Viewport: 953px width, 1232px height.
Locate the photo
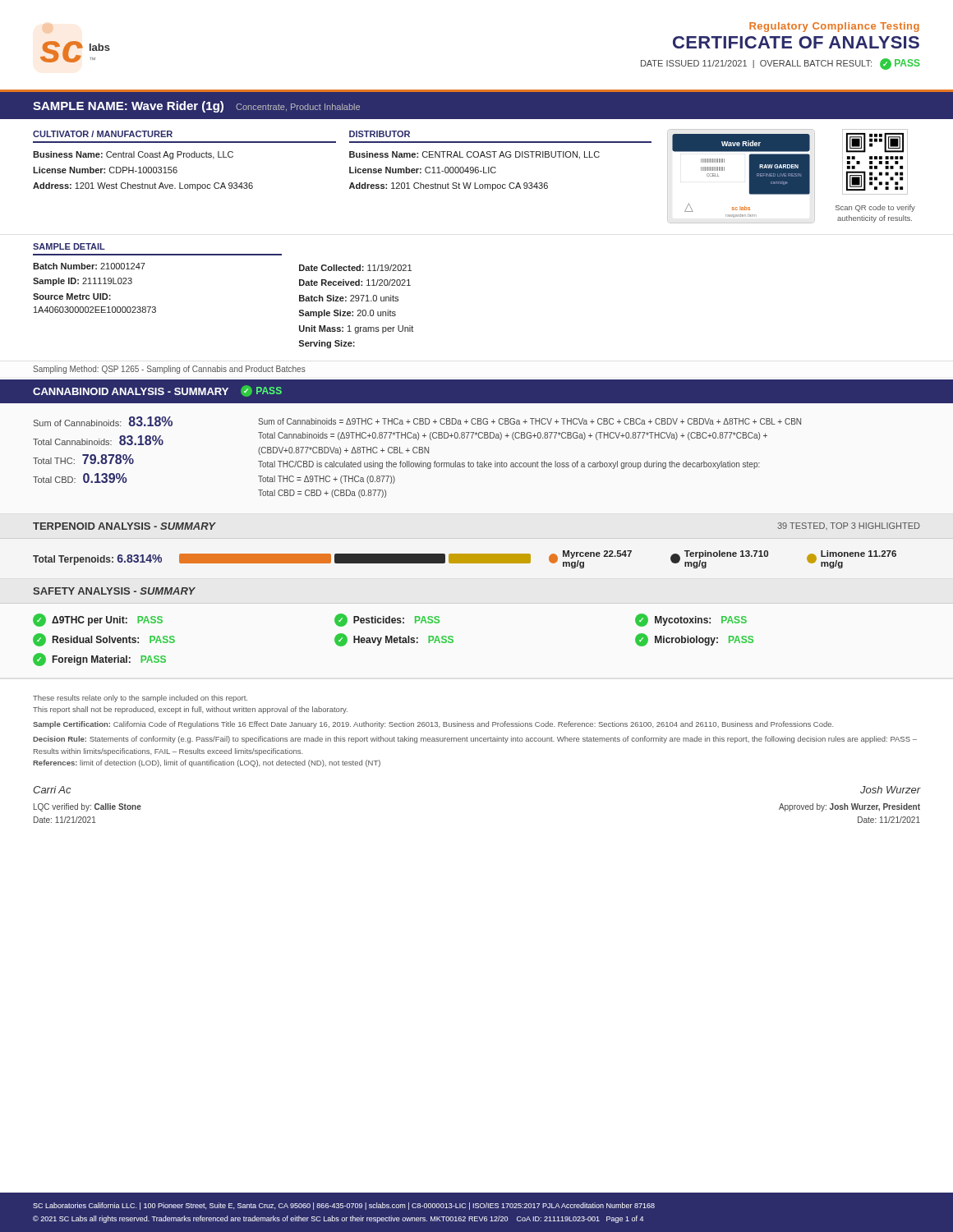coord(741,176)
